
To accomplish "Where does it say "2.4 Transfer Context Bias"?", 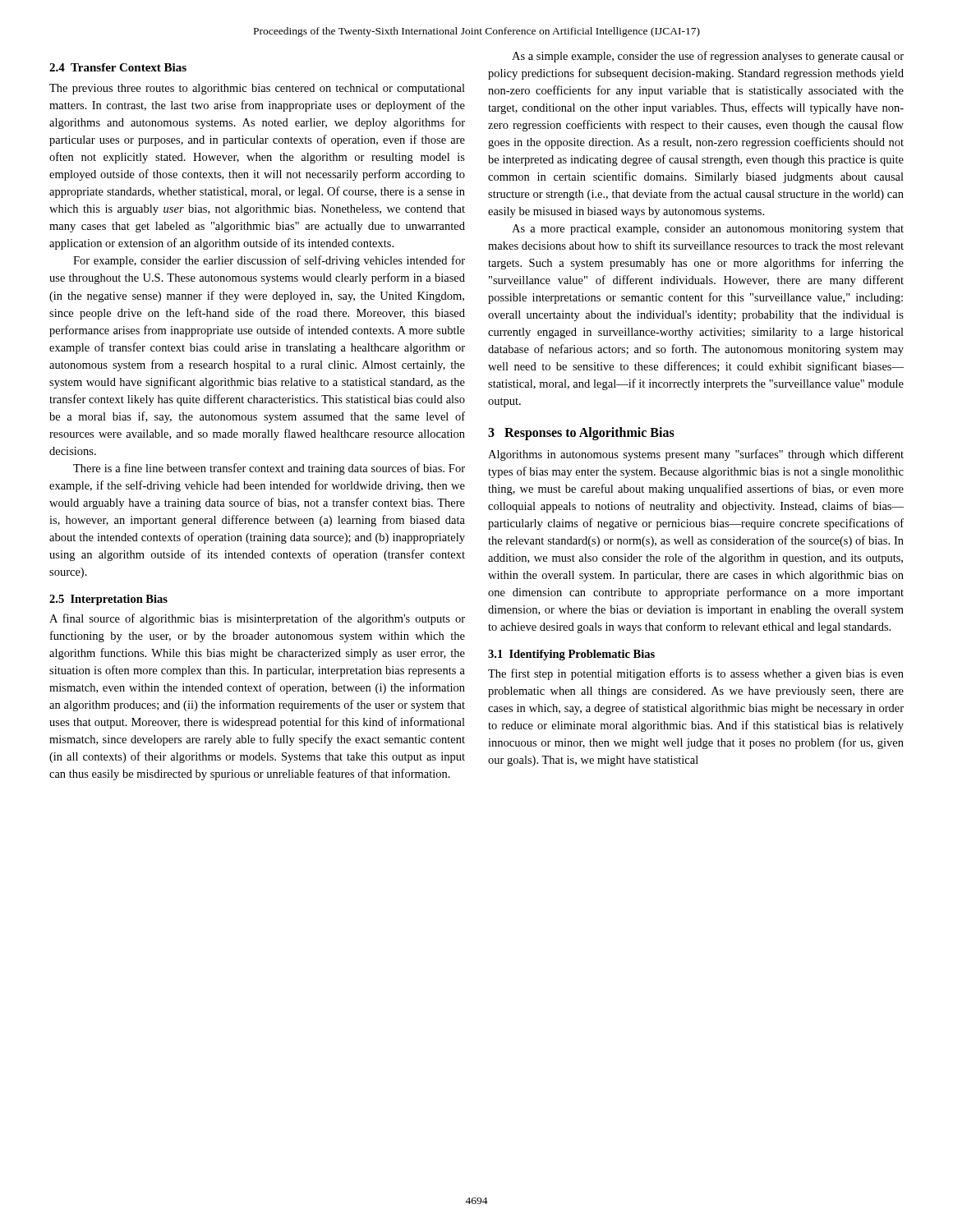I will [x=118, y=67].
